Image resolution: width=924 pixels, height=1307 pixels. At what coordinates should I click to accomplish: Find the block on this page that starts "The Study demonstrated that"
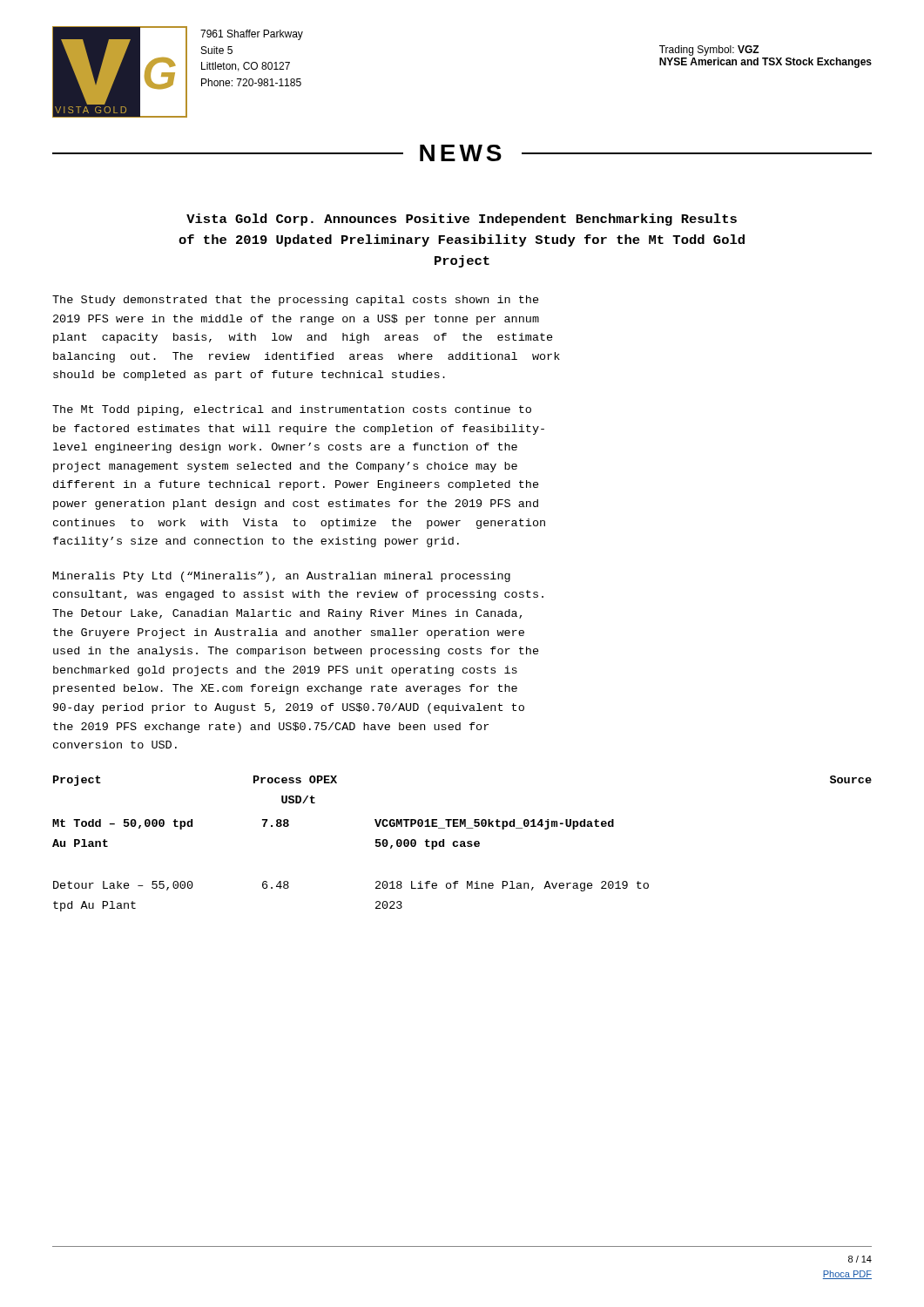click(306, 338)
